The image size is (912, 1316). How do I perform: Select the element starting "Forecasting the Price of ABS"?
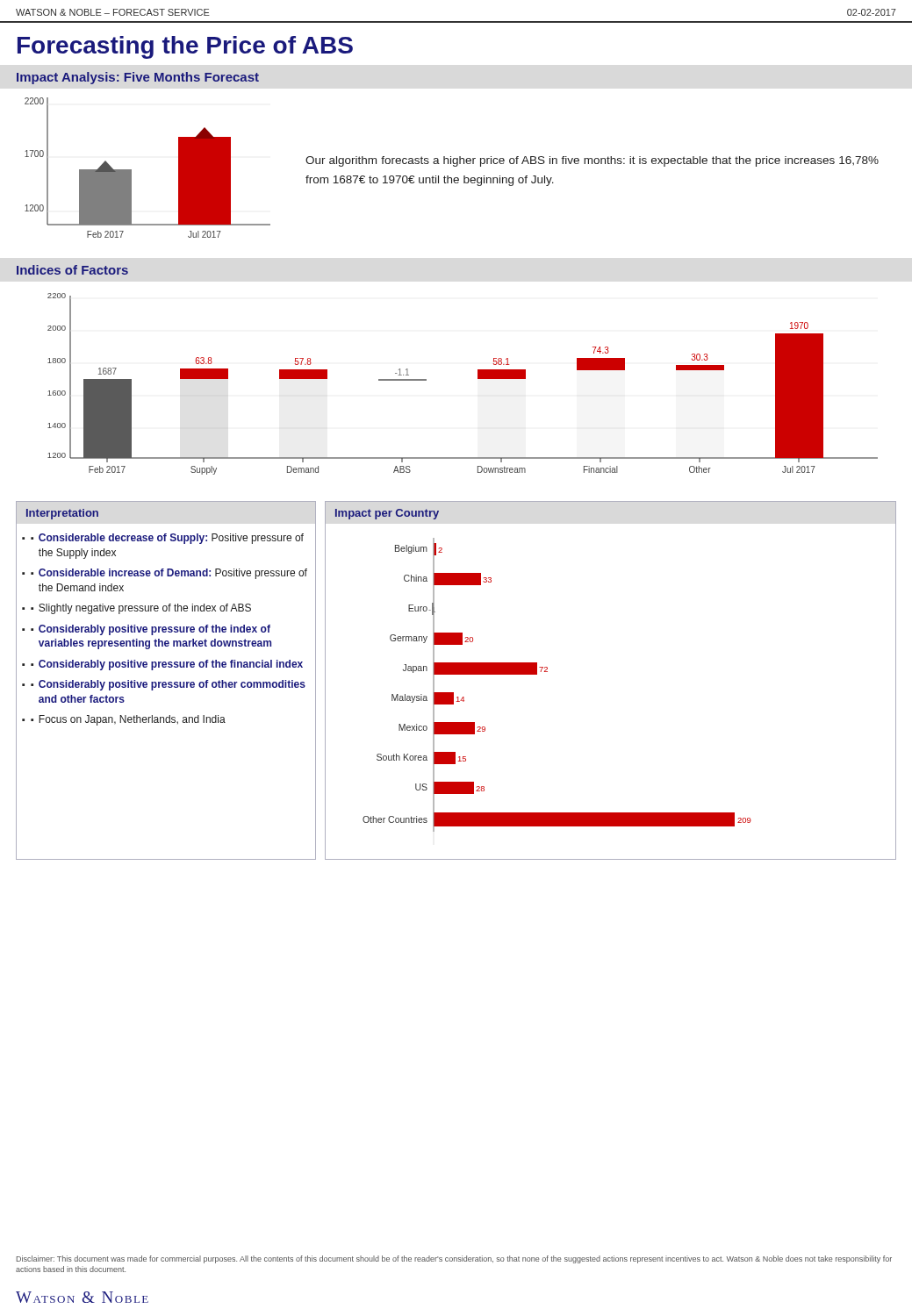coord(185,45)
